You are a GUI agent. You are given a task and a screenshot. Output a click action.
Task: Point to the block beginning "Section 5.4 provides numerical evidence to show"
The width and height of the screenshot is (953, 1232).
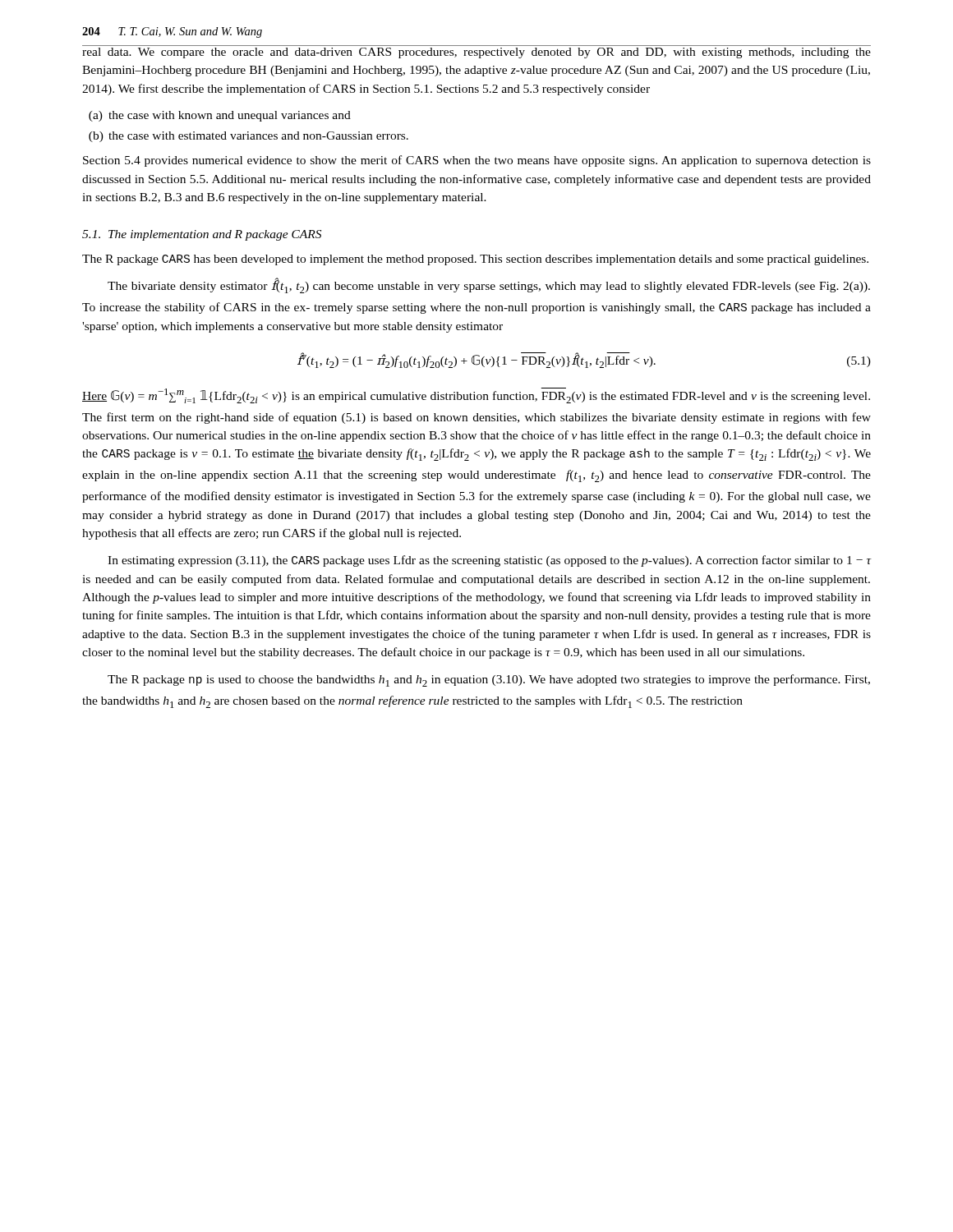(476, 179)
